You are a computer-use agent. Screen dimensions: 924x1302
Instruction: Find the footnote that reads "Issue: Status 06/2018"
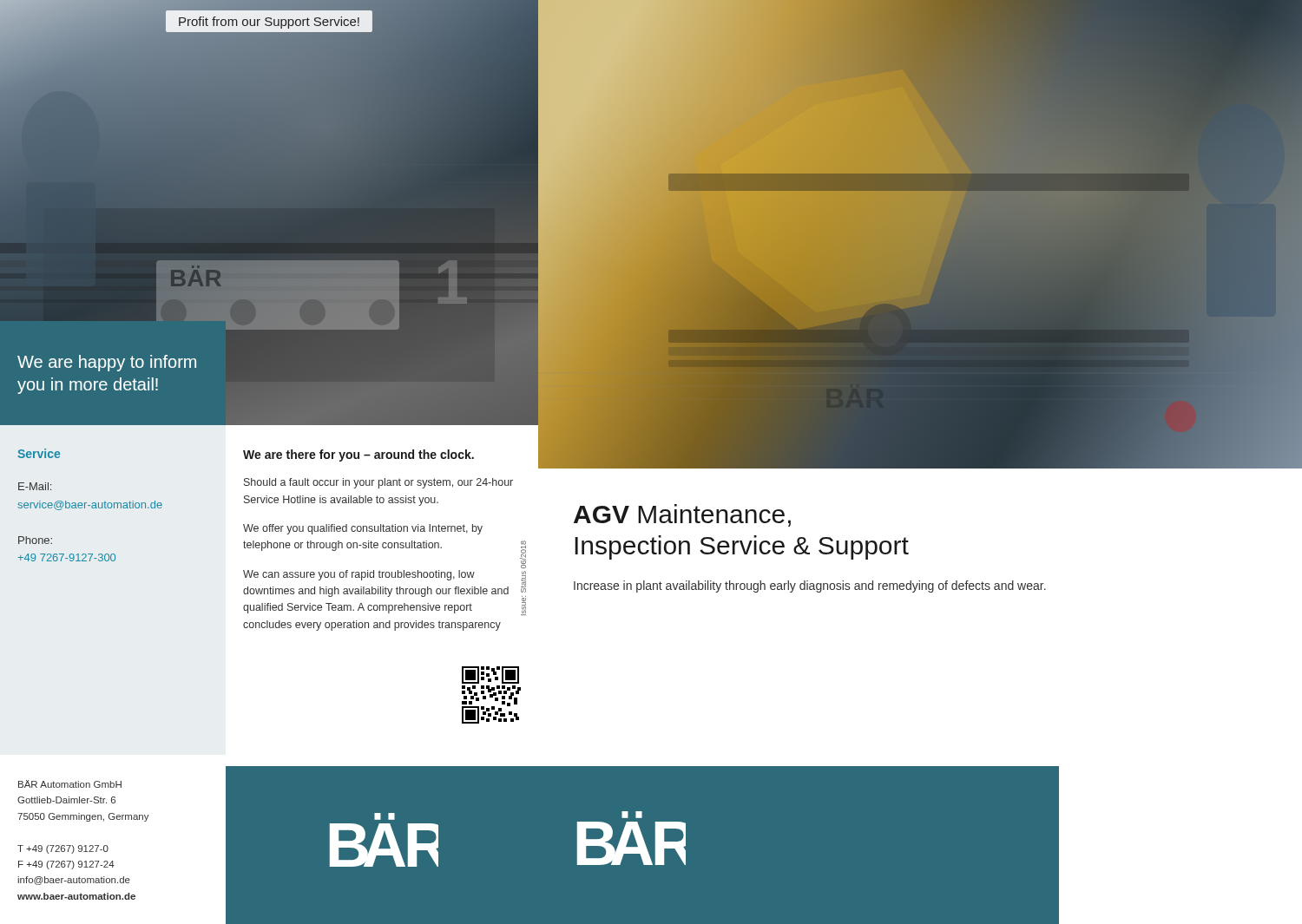(523, 578)
